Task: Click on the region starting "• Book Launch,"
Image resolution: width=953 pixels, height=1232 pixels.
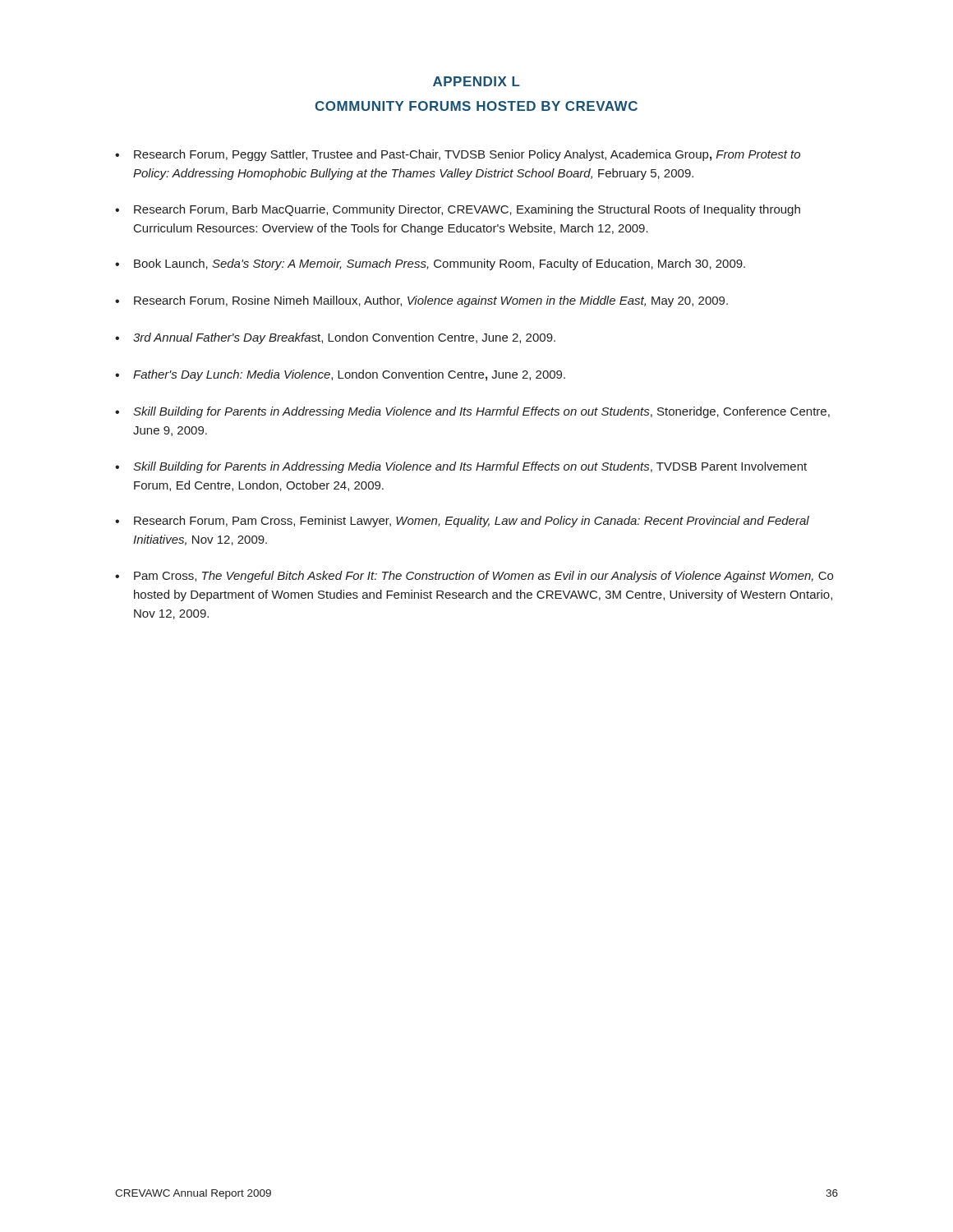Action: (x=431, y=264)
